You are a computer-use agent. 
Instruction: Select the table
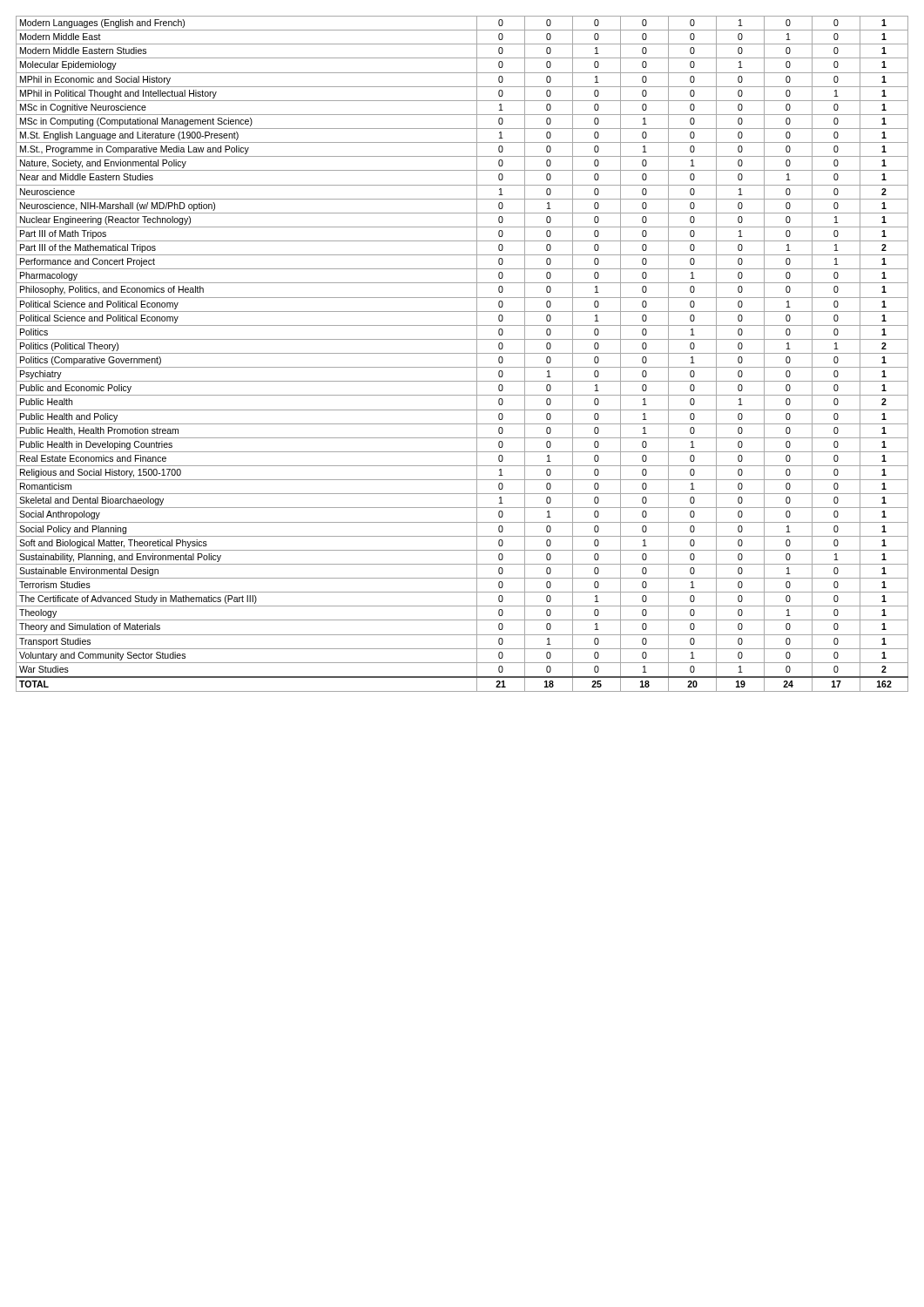pos(462,354)
